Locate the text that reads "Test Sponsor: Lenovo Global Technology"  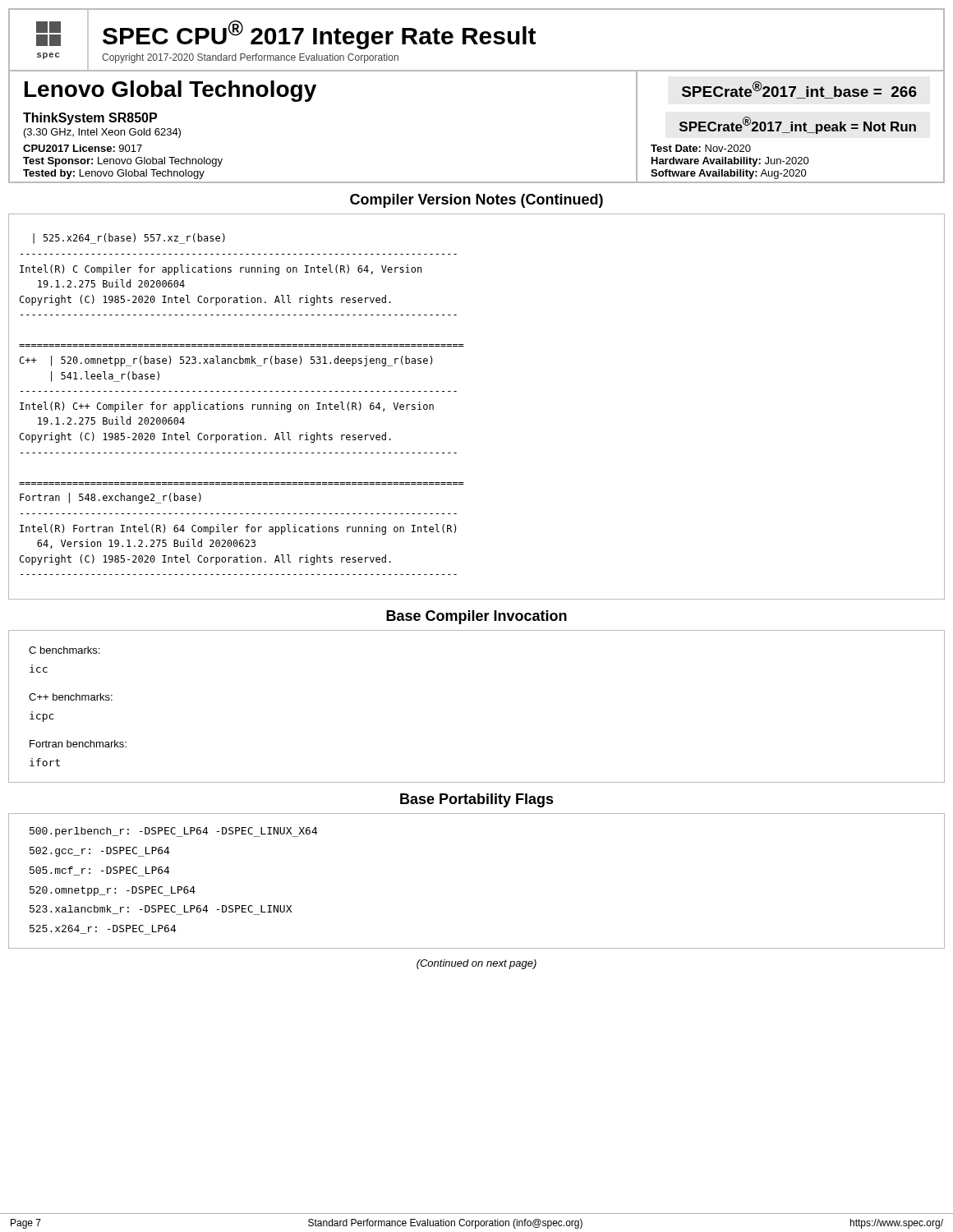click(x=123, y=161)
